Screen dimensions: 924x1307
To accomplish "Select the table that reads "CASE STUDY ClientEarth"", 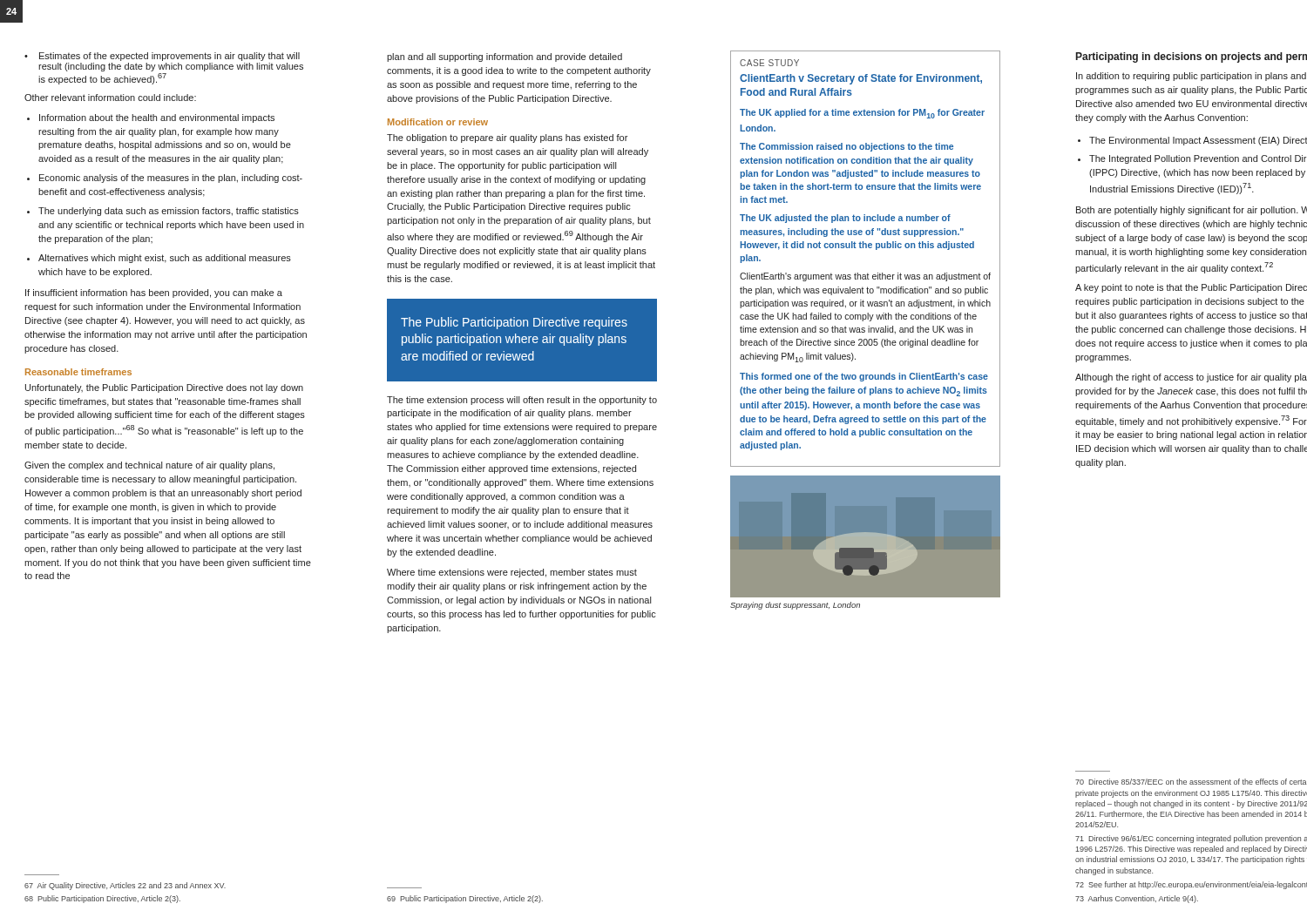I will (x=865, y=259).
